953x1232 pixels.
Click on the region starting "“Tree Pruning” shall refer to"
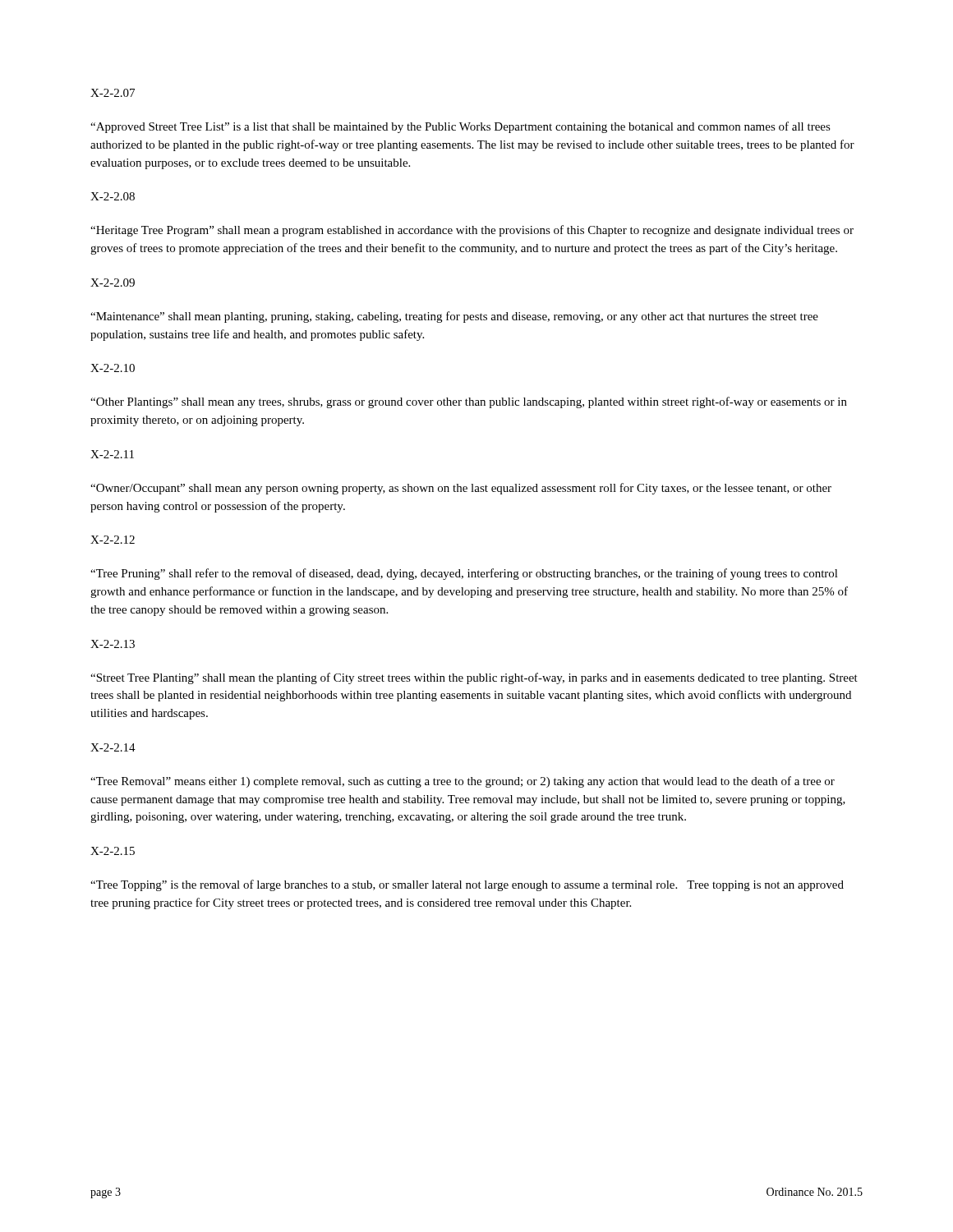tap(476, 592)
